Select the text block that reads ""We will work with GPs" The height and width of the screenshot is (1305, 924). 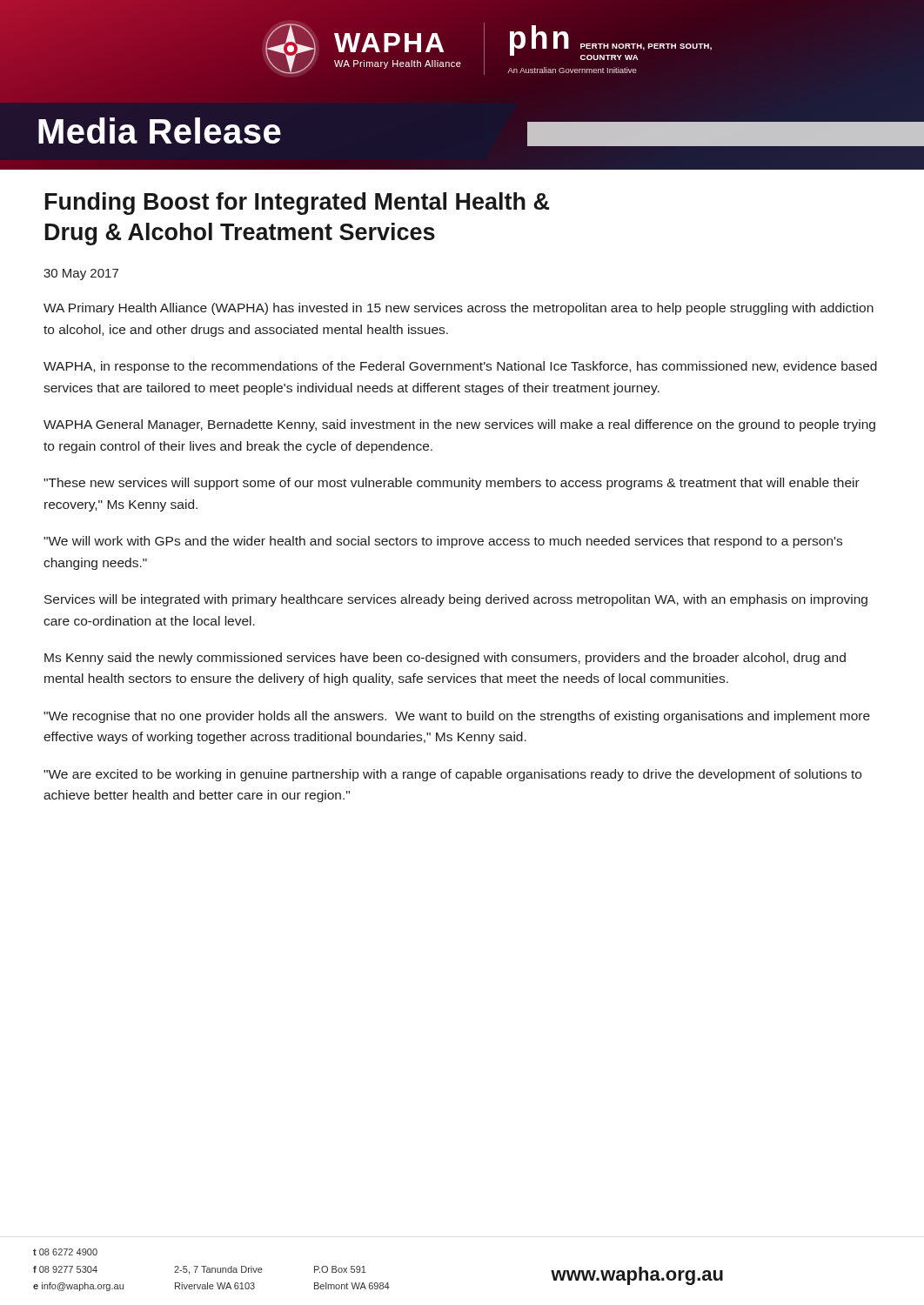point(443,551)
